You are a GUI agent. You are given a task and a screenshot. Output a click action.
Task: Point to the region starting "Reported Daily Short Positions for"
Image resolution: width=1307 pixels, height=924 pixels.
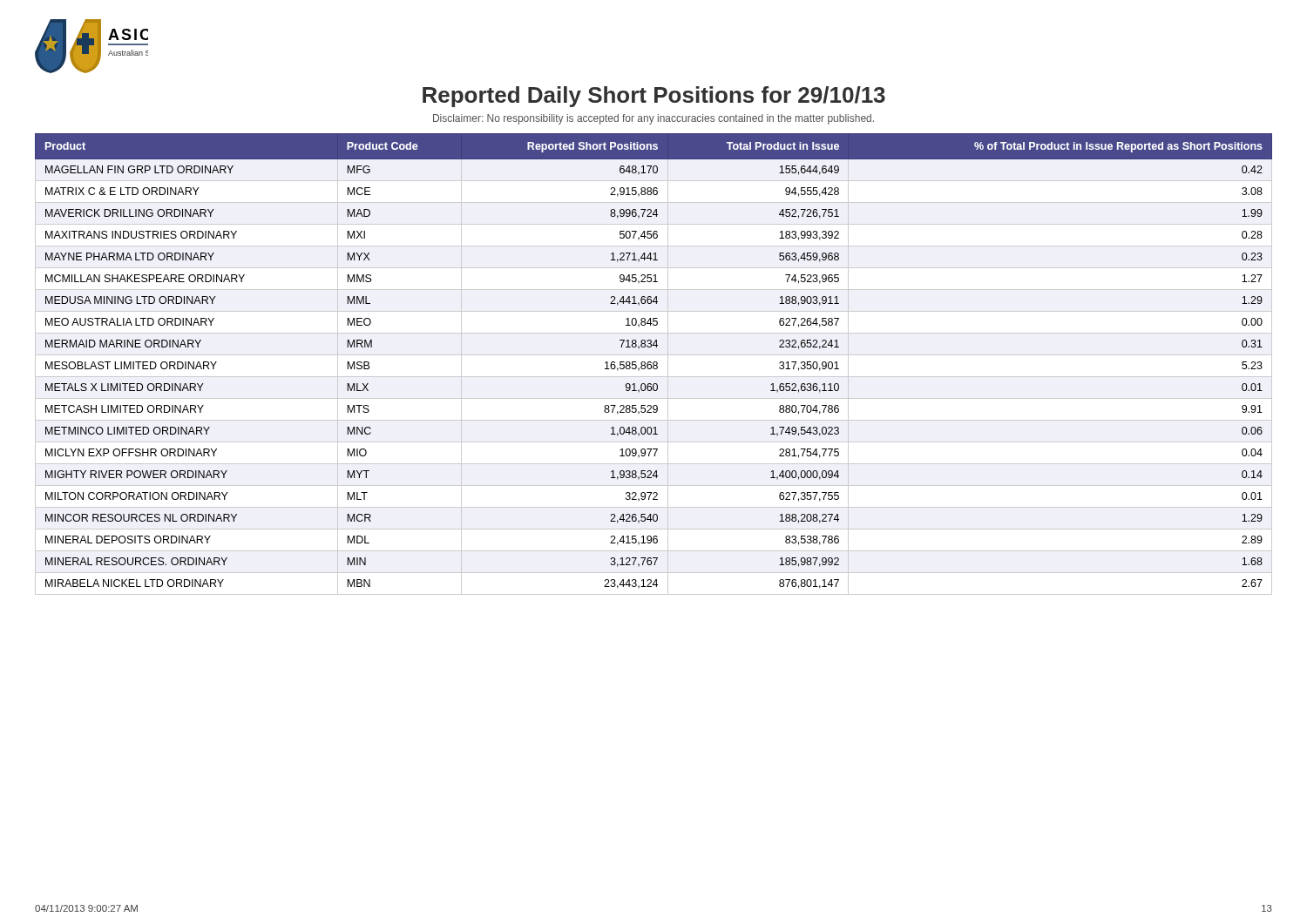click(654, 95)
